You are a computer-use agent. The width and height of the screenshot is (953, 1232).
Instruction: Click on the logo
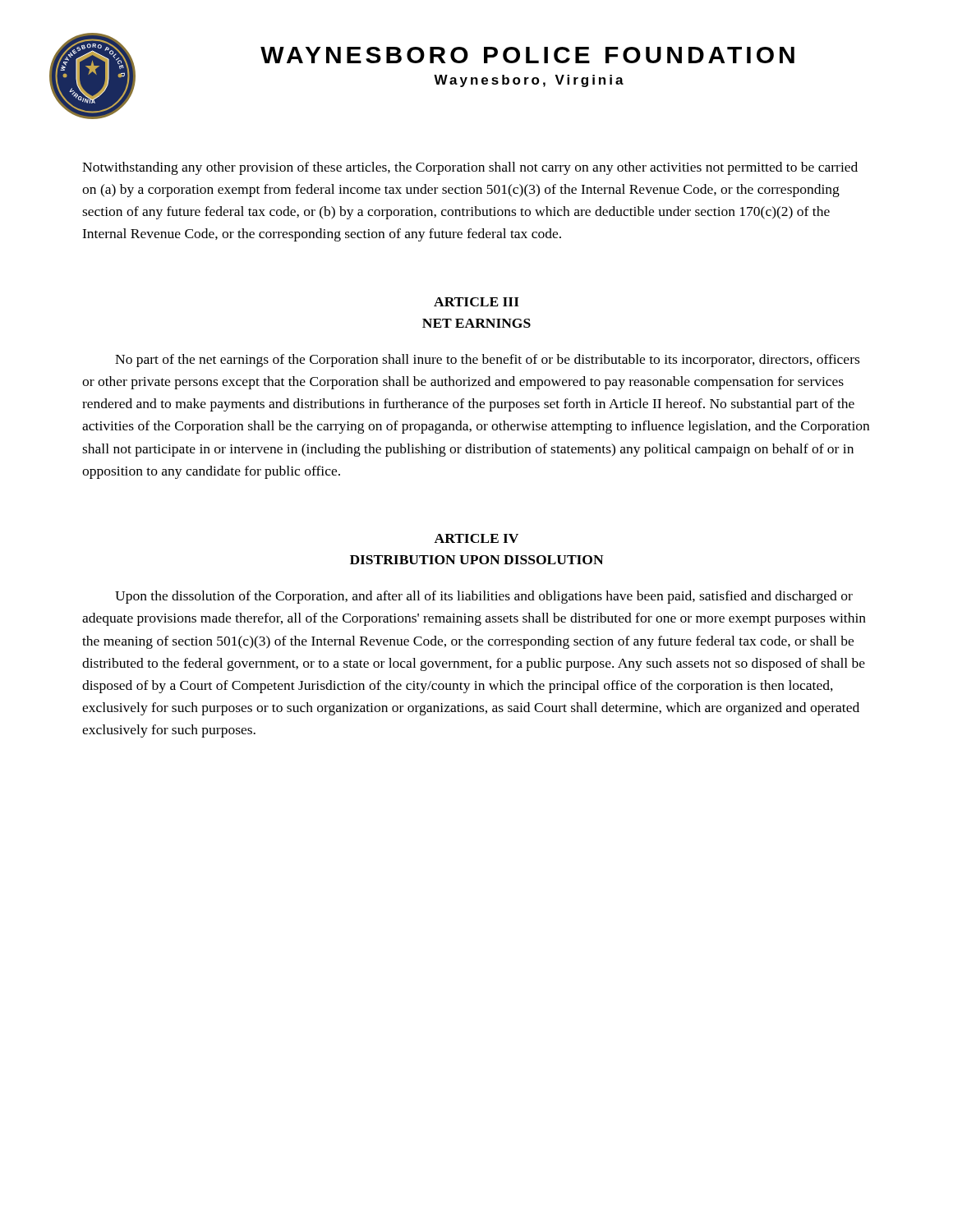[94, 78]
